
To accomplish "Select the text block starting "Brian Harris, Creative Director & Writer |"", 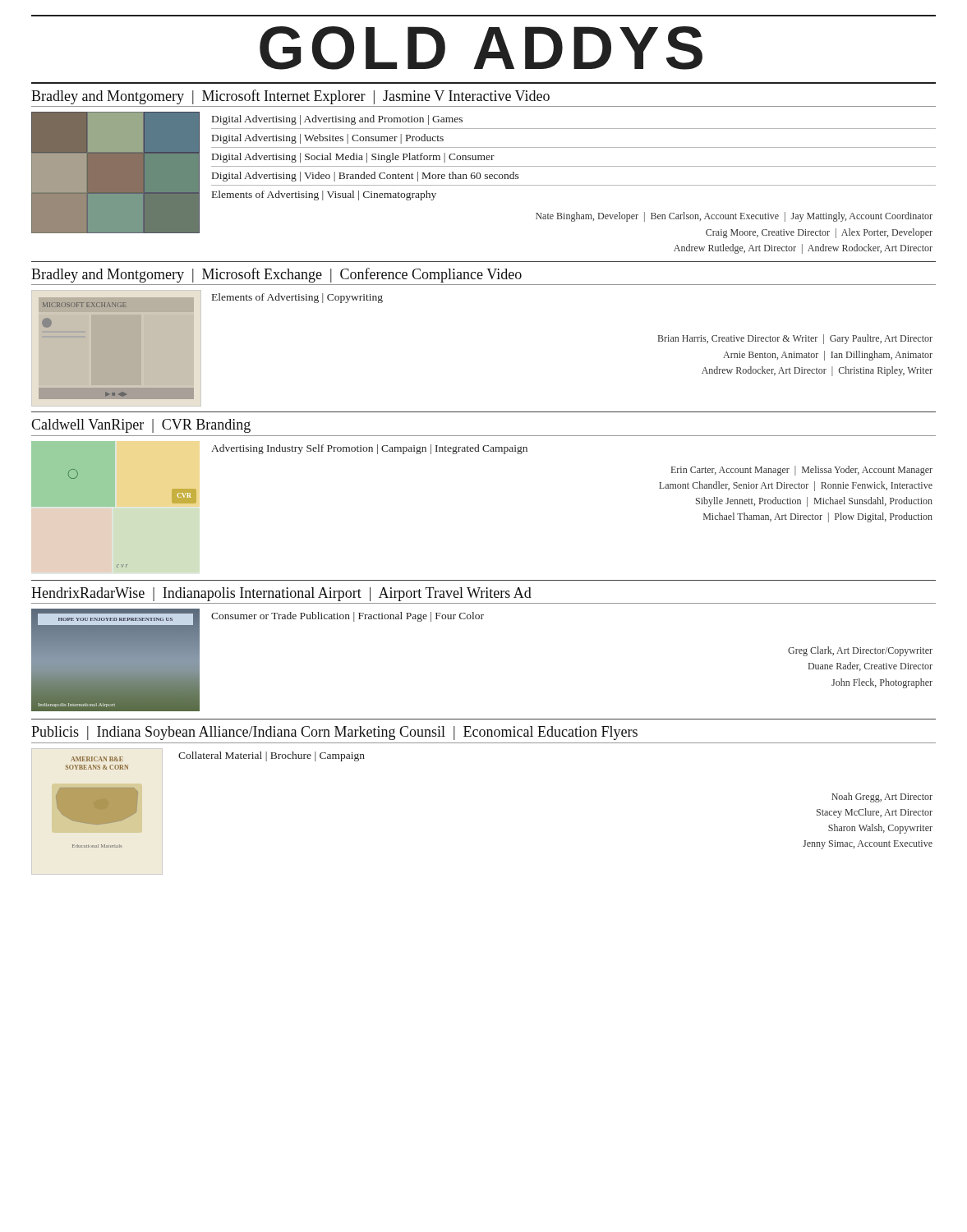I will pos(795,354).
